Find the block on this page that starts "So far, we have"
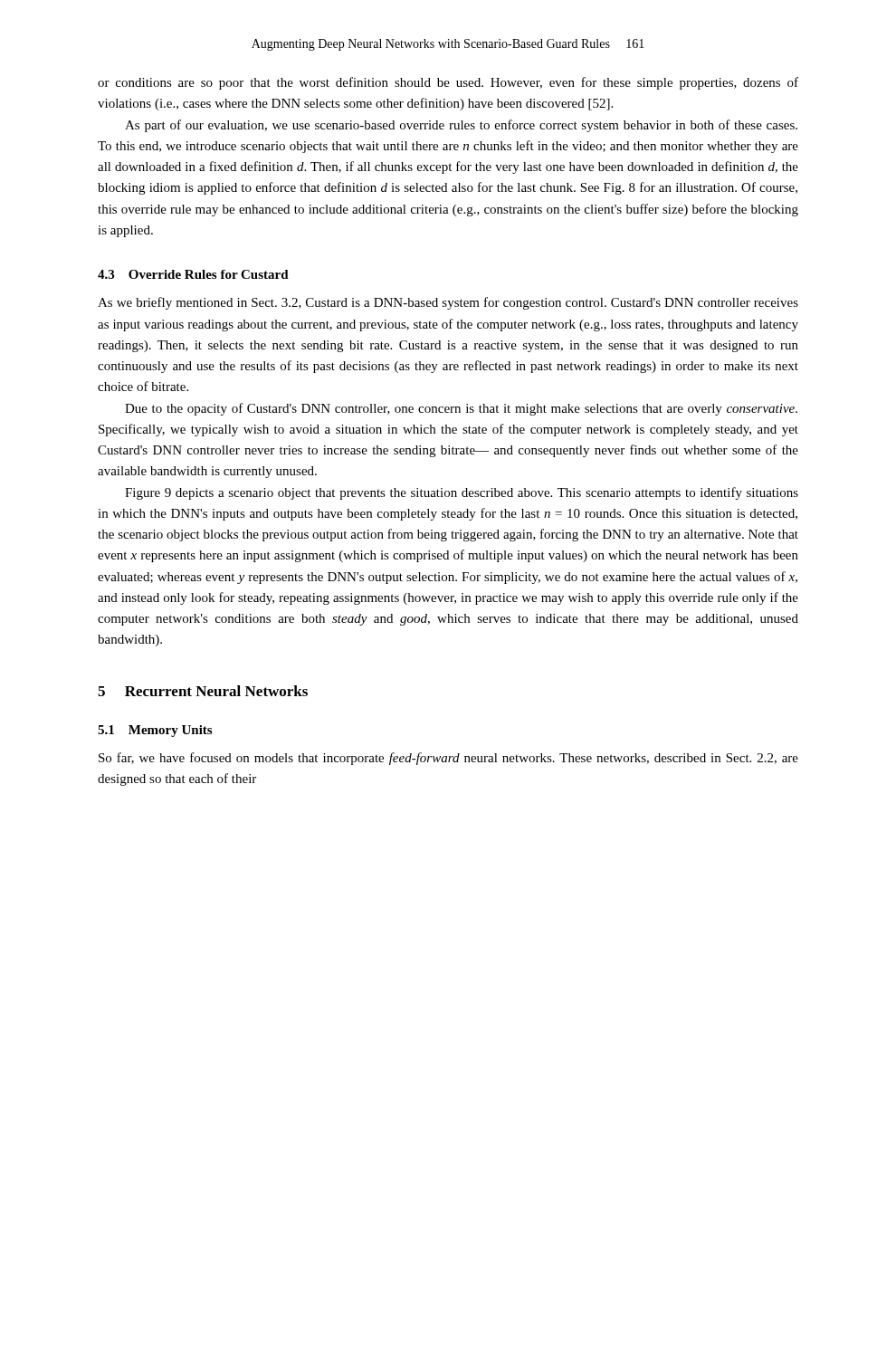The width and height of the screenshot is (896, 1358). 448,769
